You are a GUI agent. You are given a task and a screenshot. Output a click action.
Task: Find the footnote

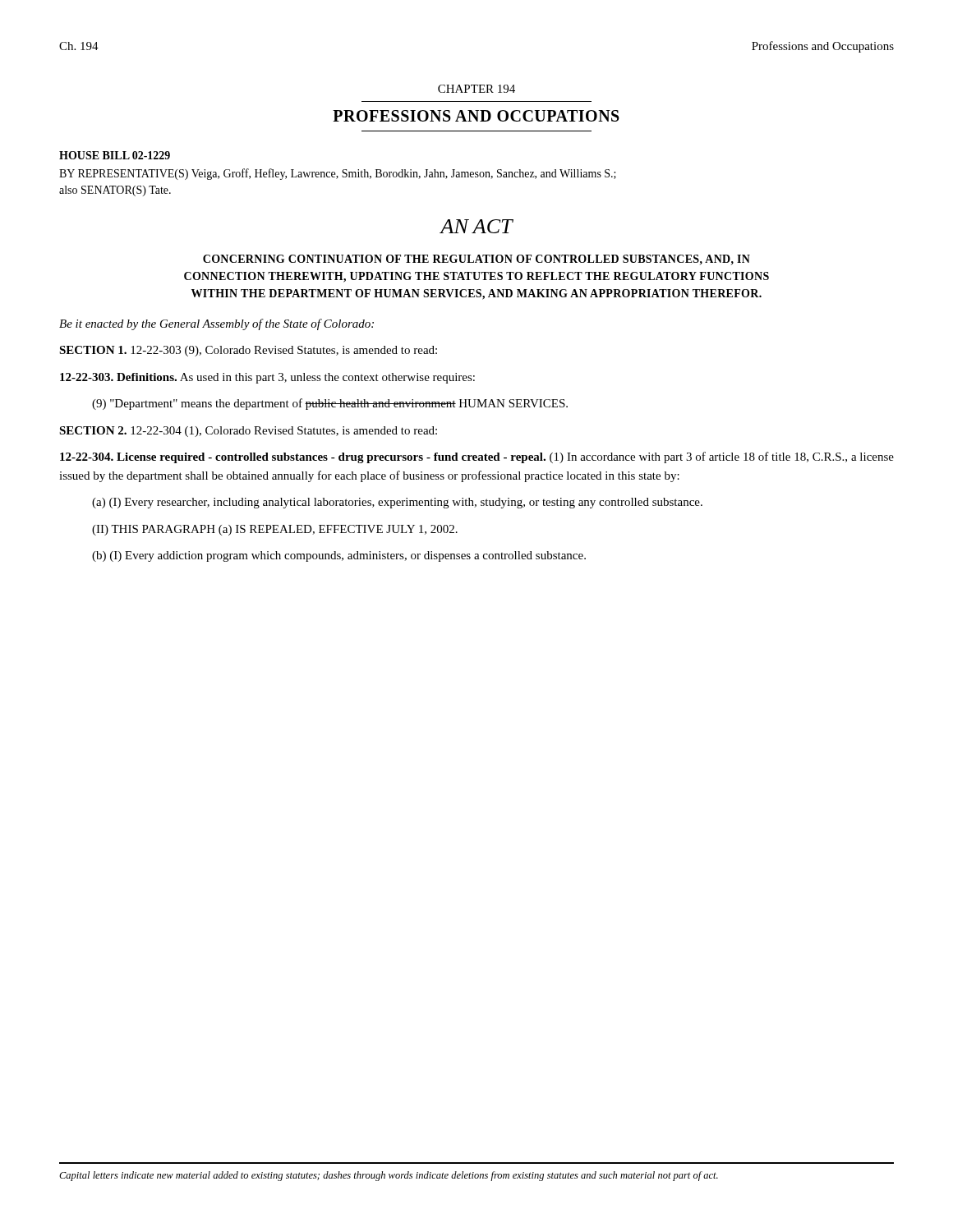pos(389,1175)
